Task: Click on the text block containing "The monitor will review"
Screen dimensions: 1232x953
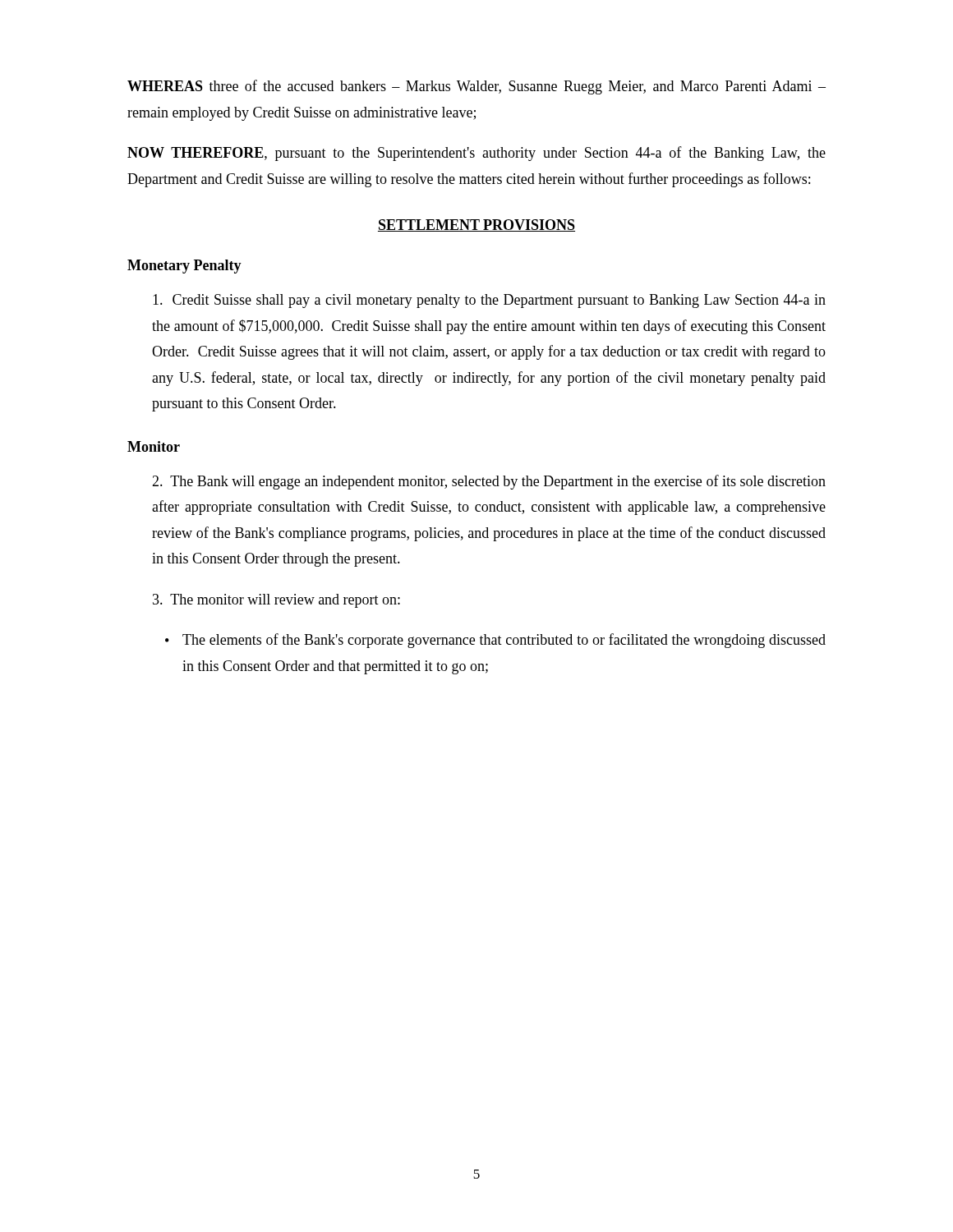Action: pyautogui.click(x=277, y=599)
